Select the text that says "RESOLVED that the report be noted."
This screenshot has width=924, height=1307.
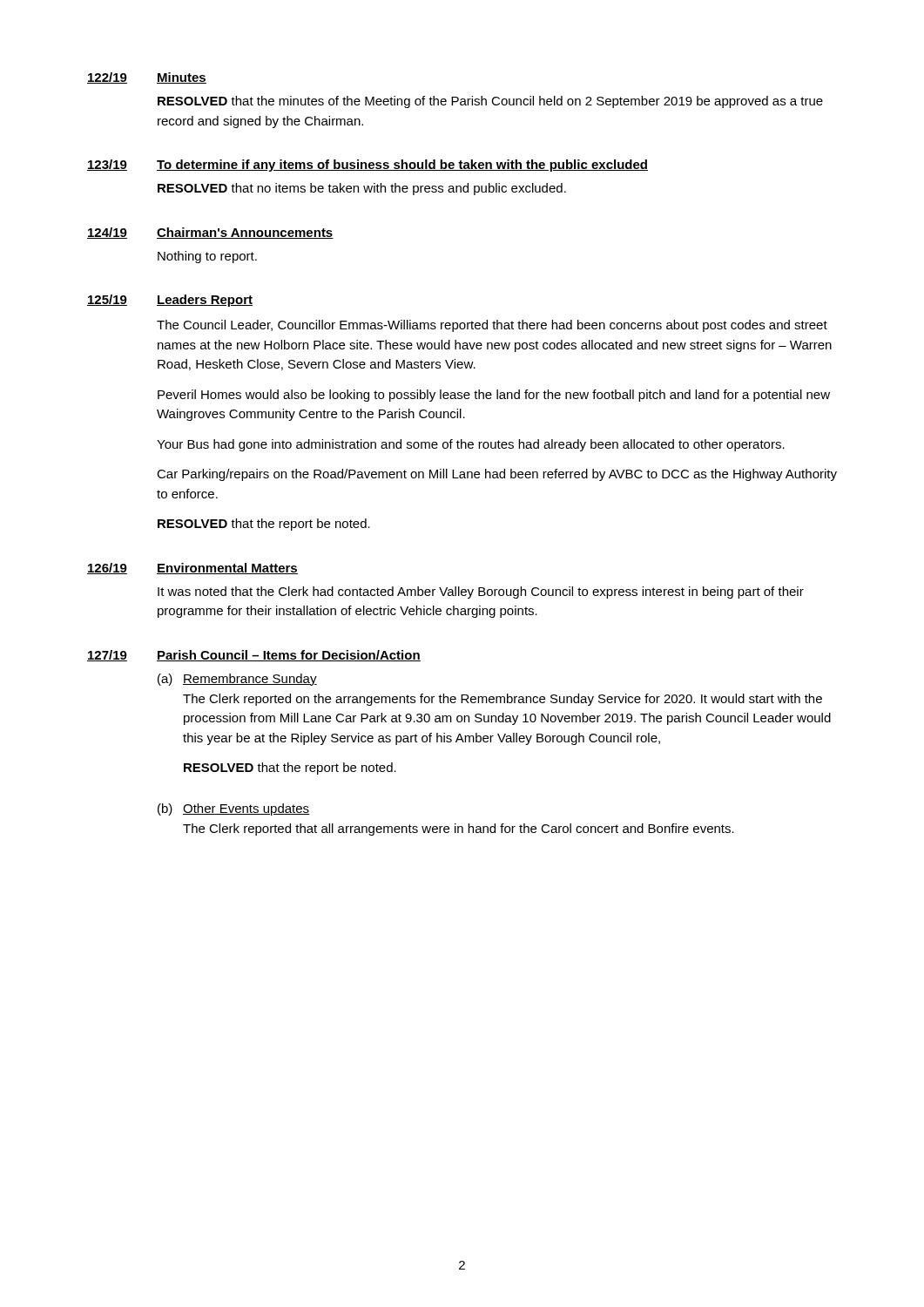click(x=264, y=523)
